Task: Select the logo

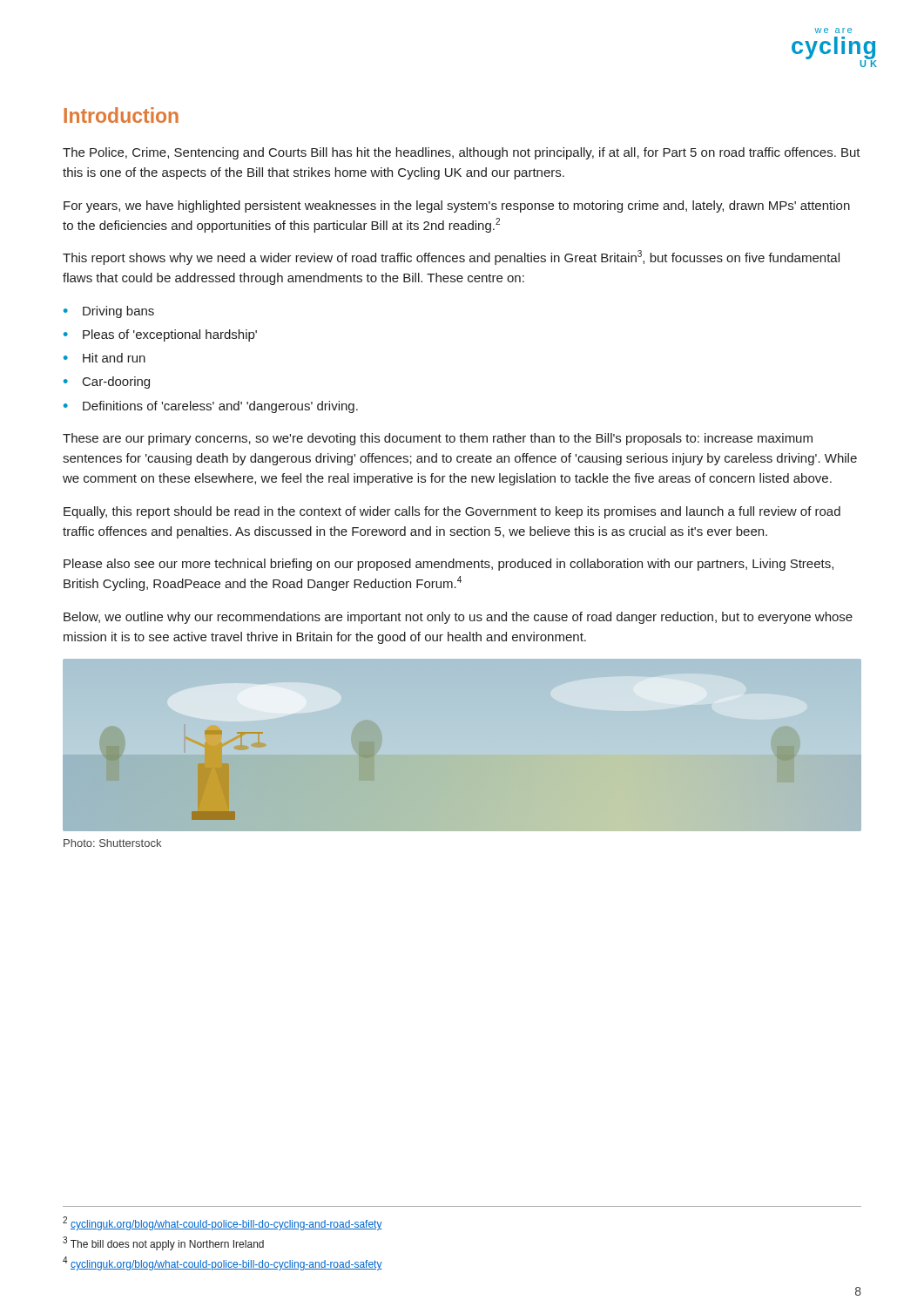Action: coord(834,47)
